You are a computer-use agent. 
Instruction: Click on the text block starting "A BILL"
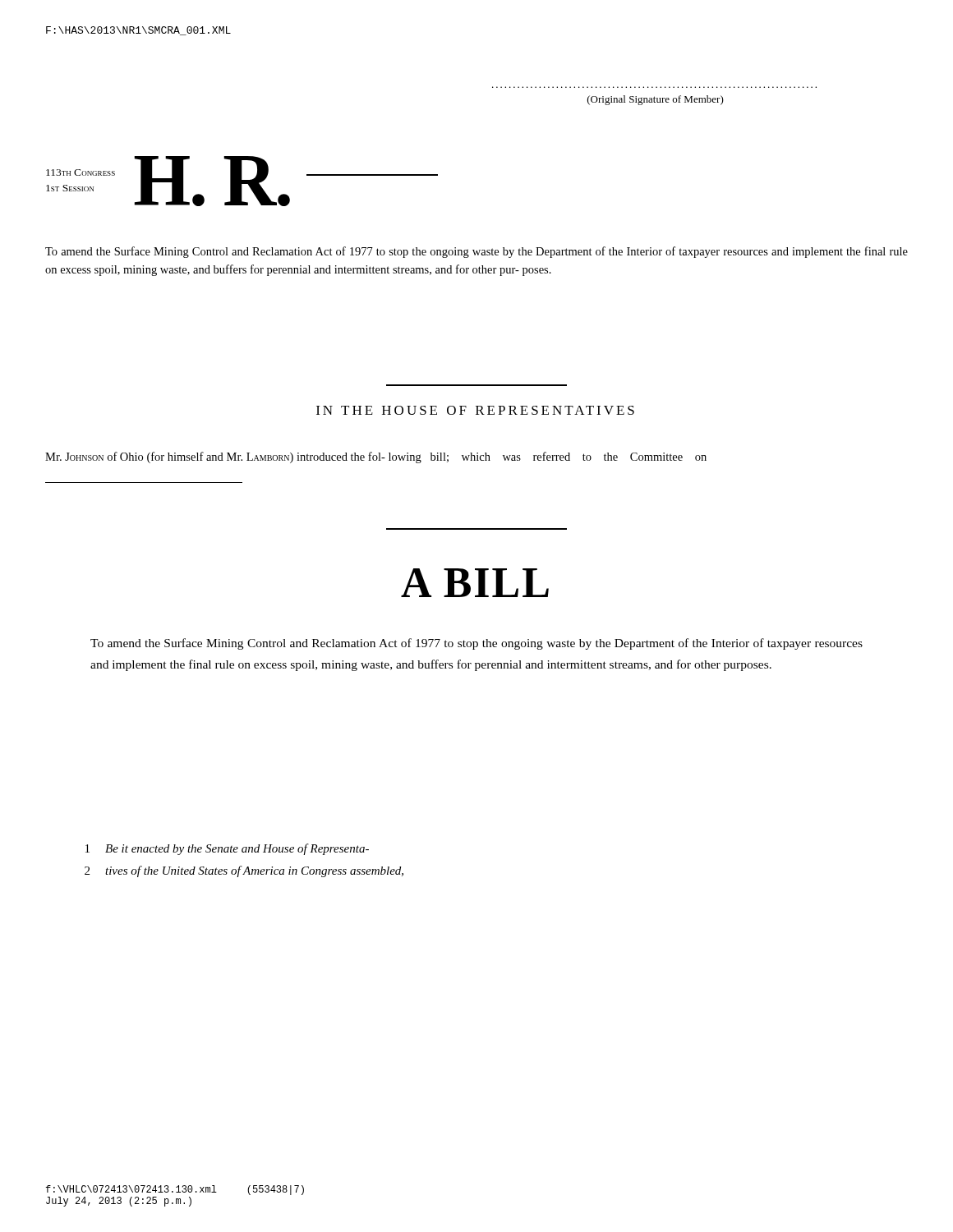click(x=476, y=583)
